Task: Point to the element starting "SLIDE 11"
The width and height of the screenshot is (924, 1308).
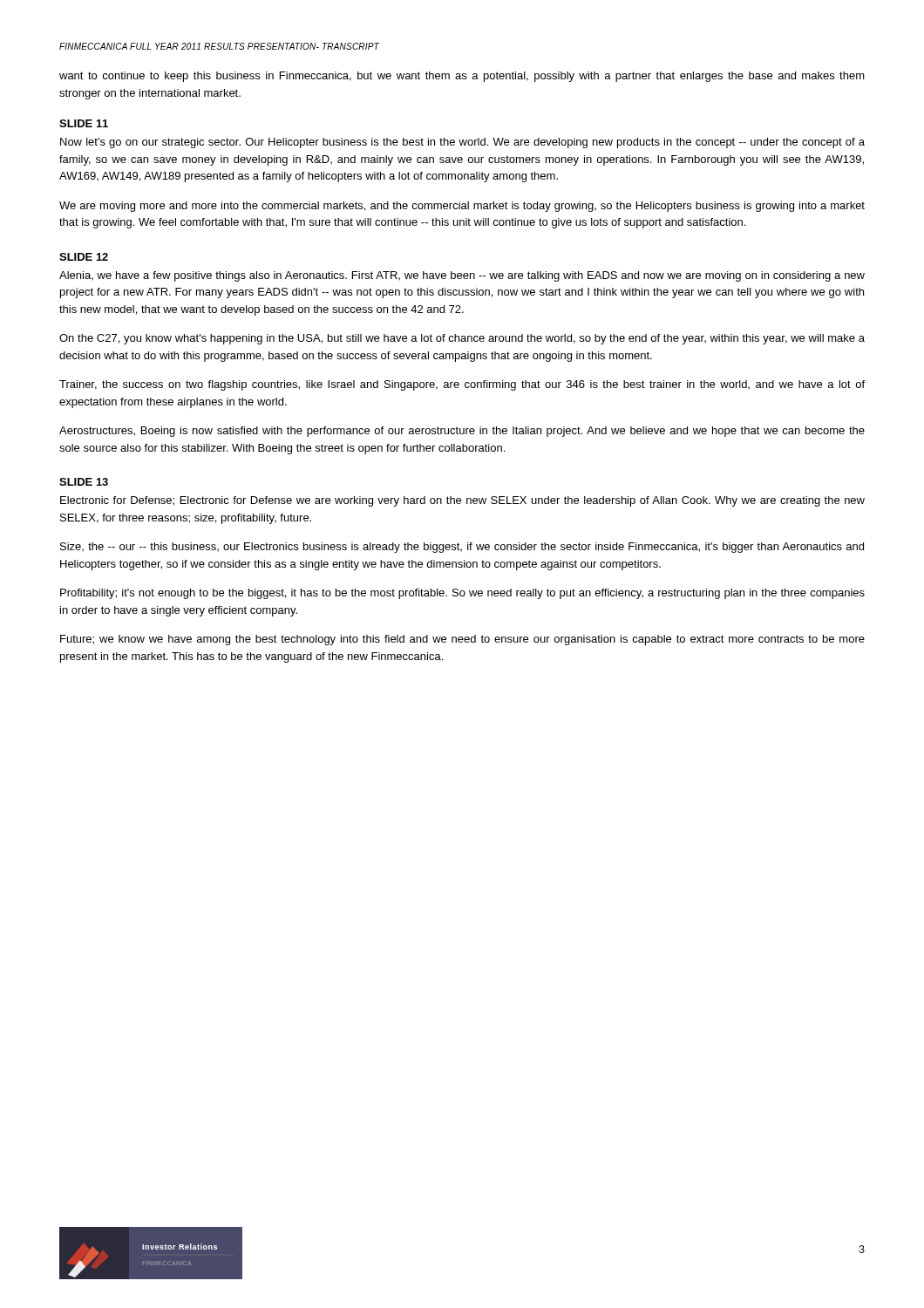Action: (x=84, y=123)
